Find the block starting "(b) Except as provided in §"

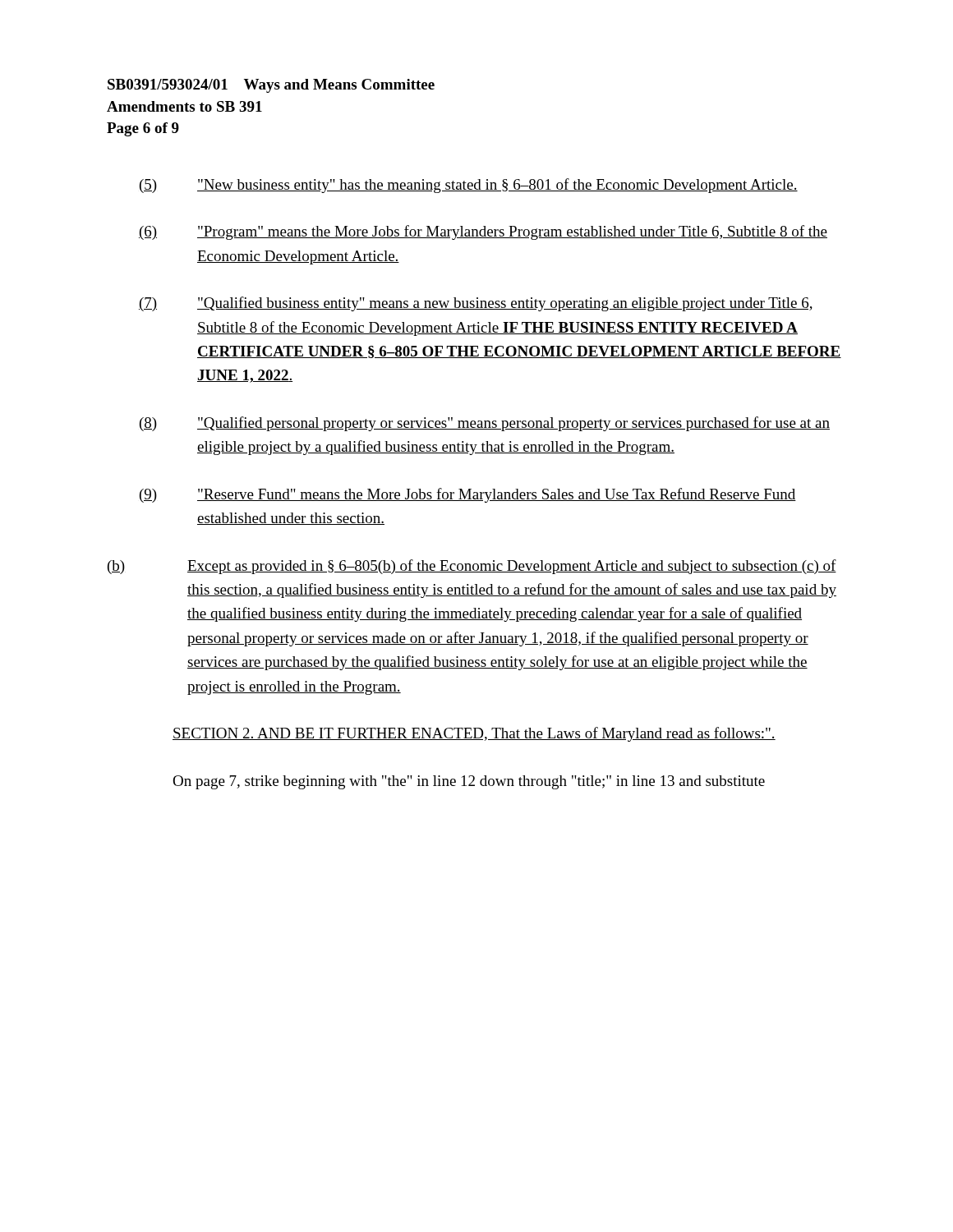tap(476, 626)
